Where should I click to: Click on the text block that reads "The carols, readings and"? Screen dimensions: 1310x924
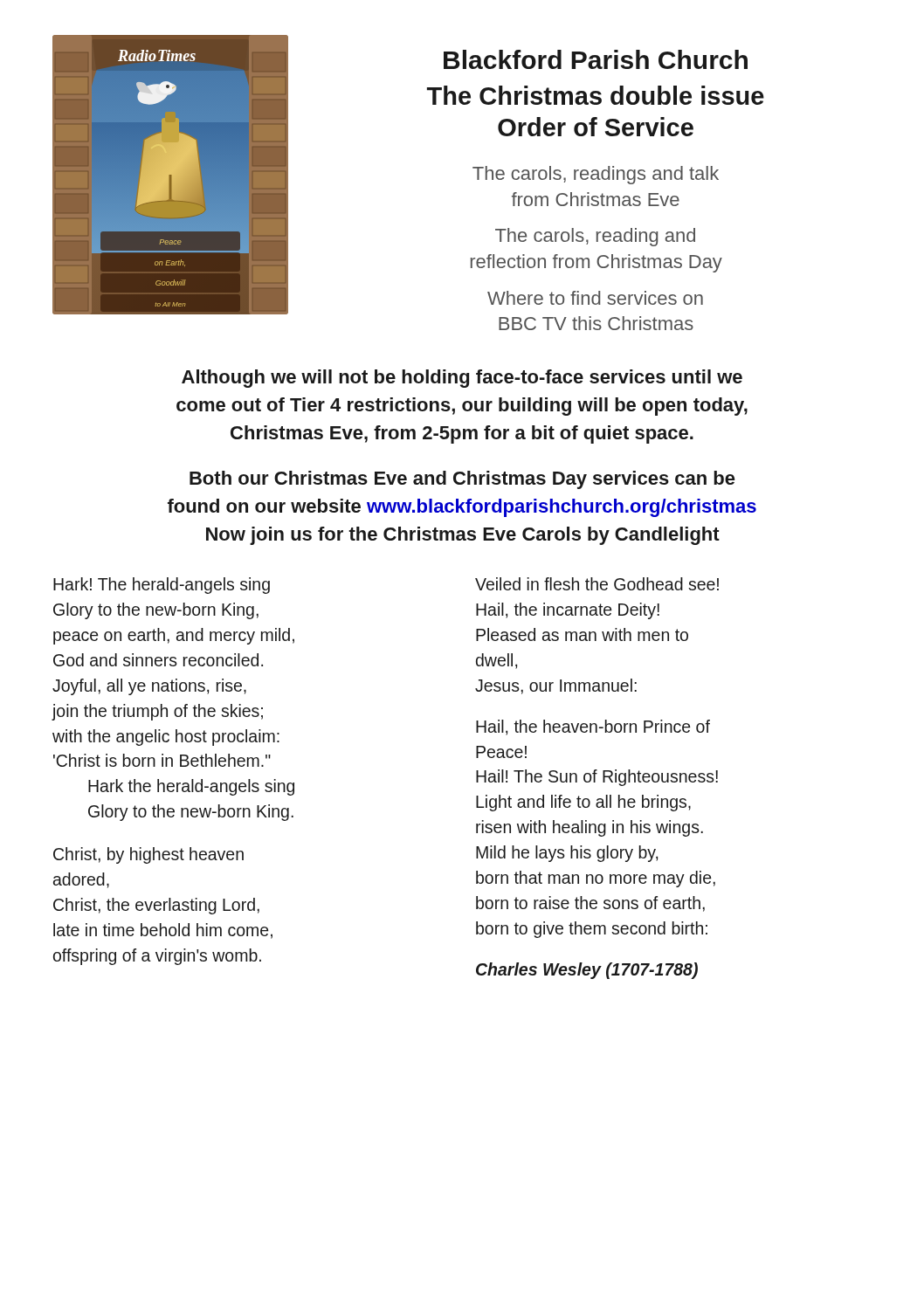596,186
